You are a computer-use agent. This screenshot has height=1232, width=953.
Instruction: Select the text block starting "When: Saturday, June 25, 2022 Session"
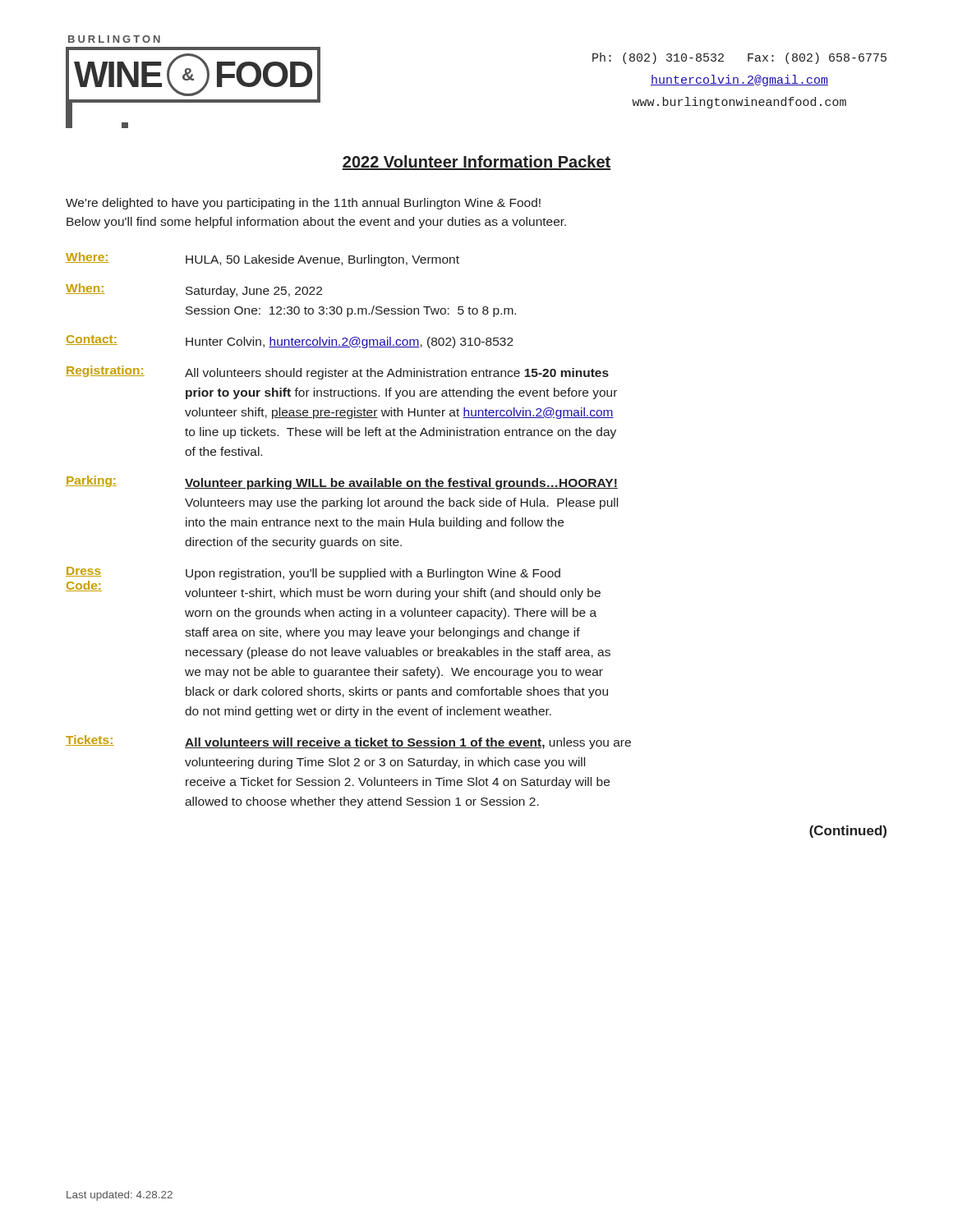pos(476,300)
